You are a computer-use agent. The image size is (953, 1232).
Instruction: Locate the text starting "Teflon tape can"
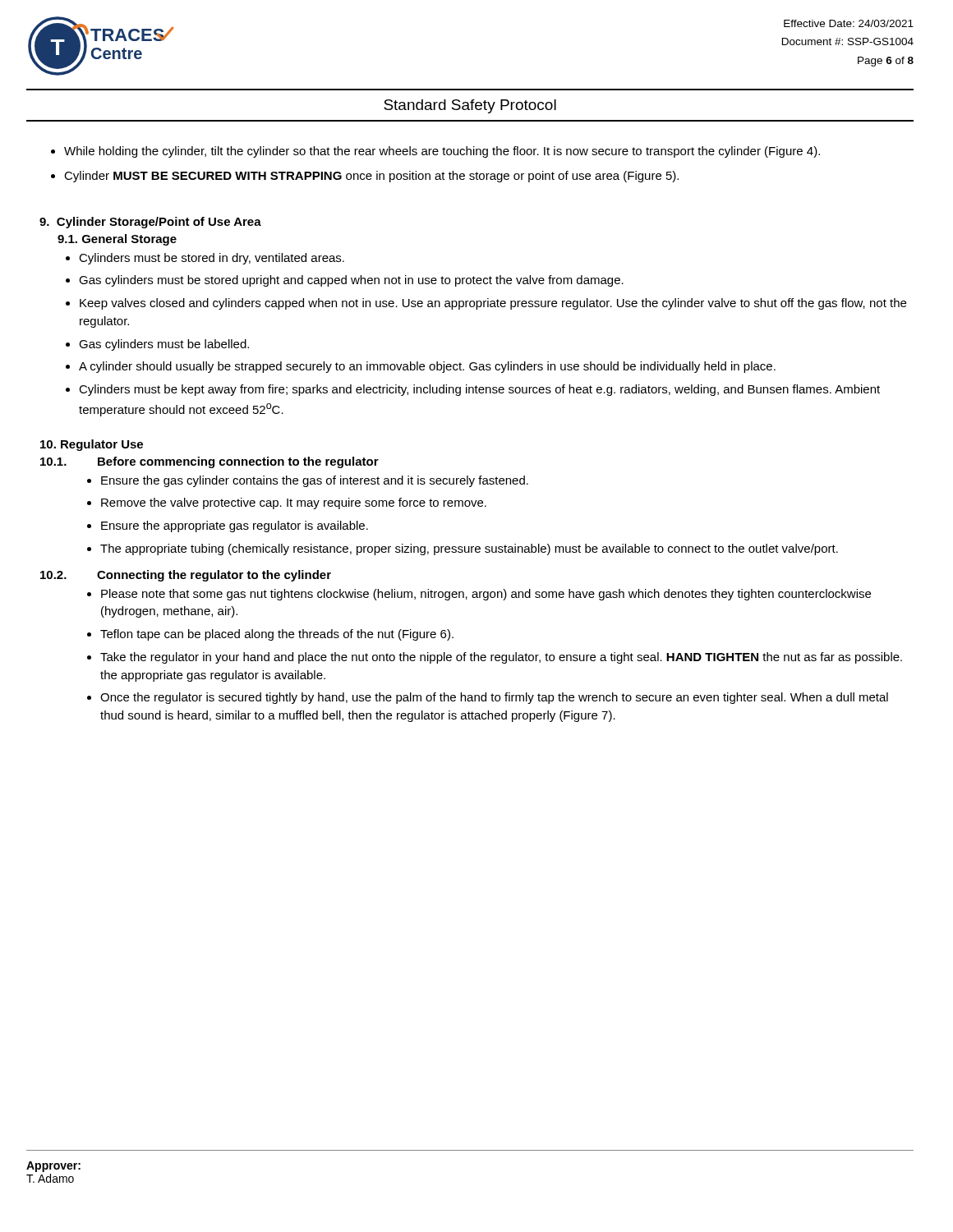tap(277, 634)
